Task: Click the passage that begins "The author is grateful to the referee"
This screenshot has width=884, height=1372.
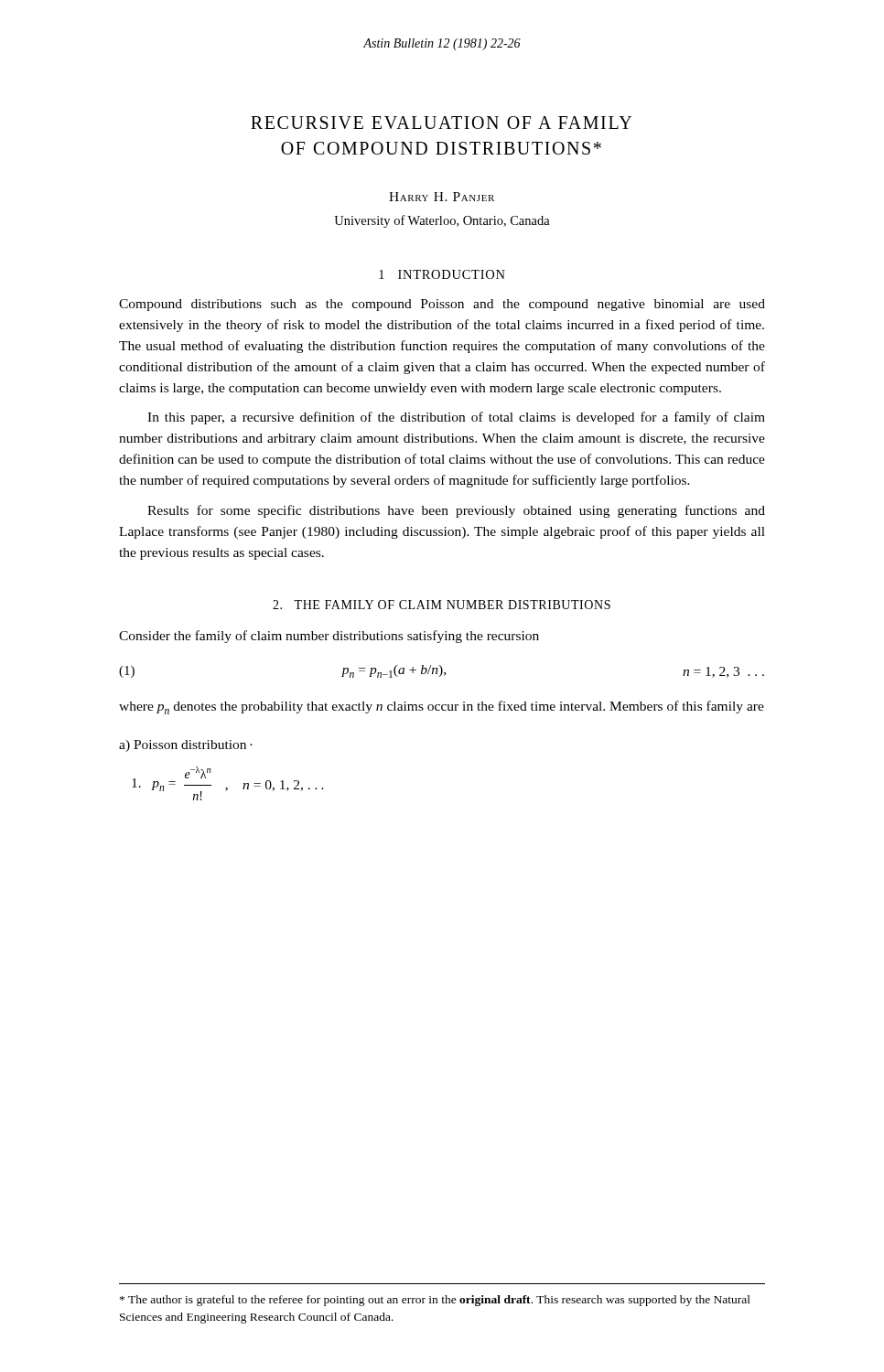Action: 435,1308
